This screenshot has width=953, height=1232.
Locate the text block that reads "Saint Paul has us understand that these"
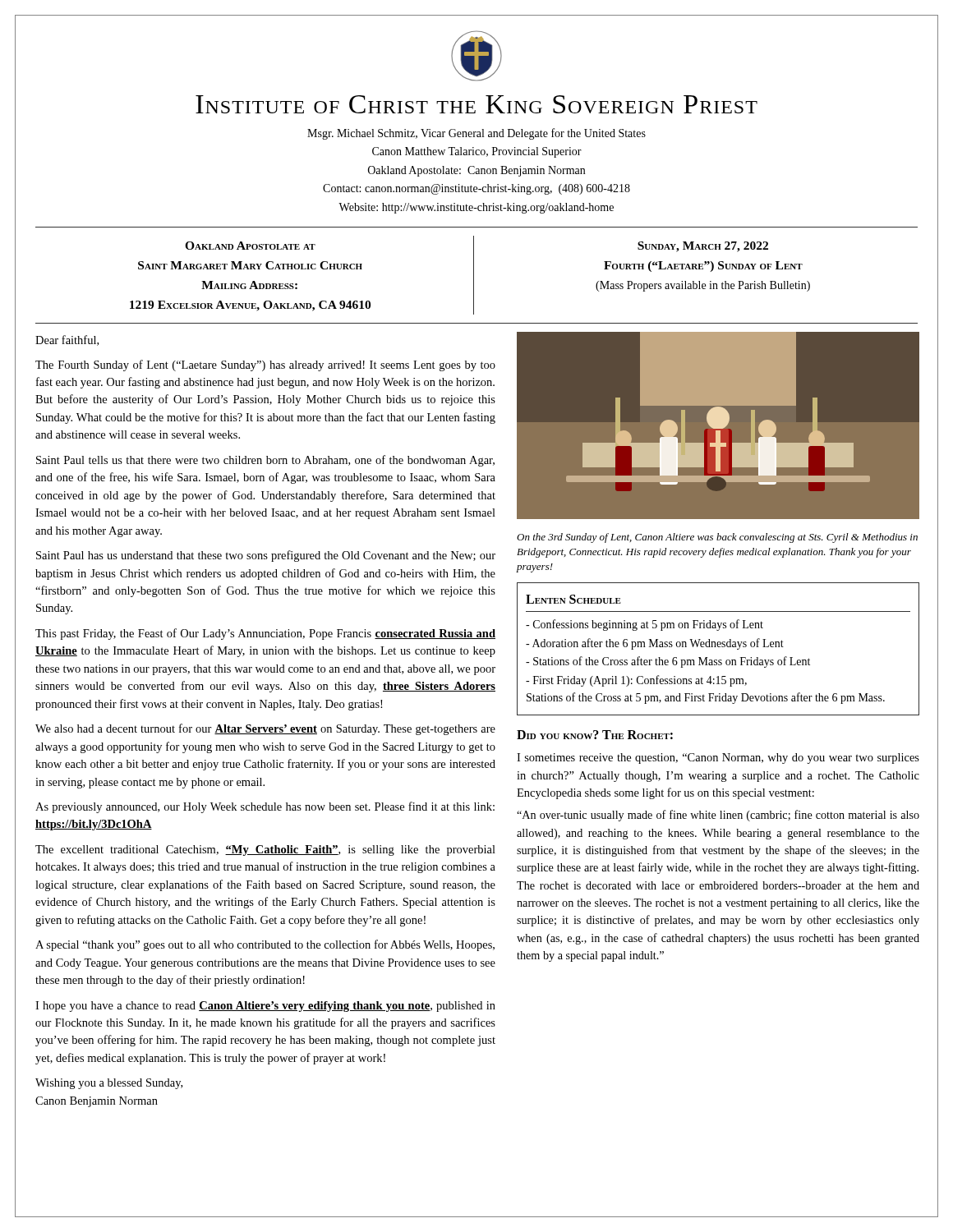pyautogui.click(x=265, y=582)
